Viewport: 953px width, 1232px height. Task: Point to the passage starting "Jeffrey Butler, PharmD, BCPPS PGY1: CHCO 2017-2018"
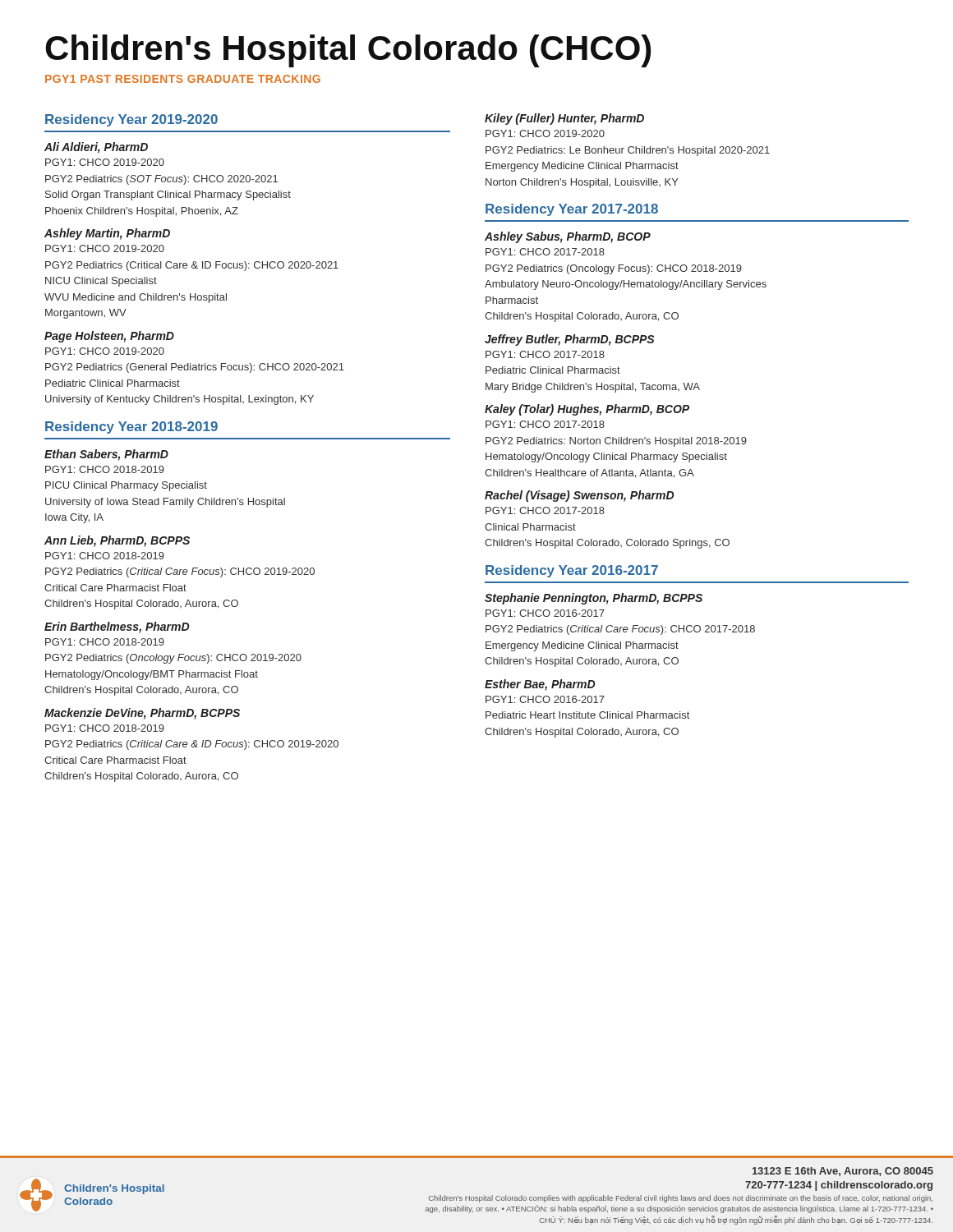tap(569, 340)
